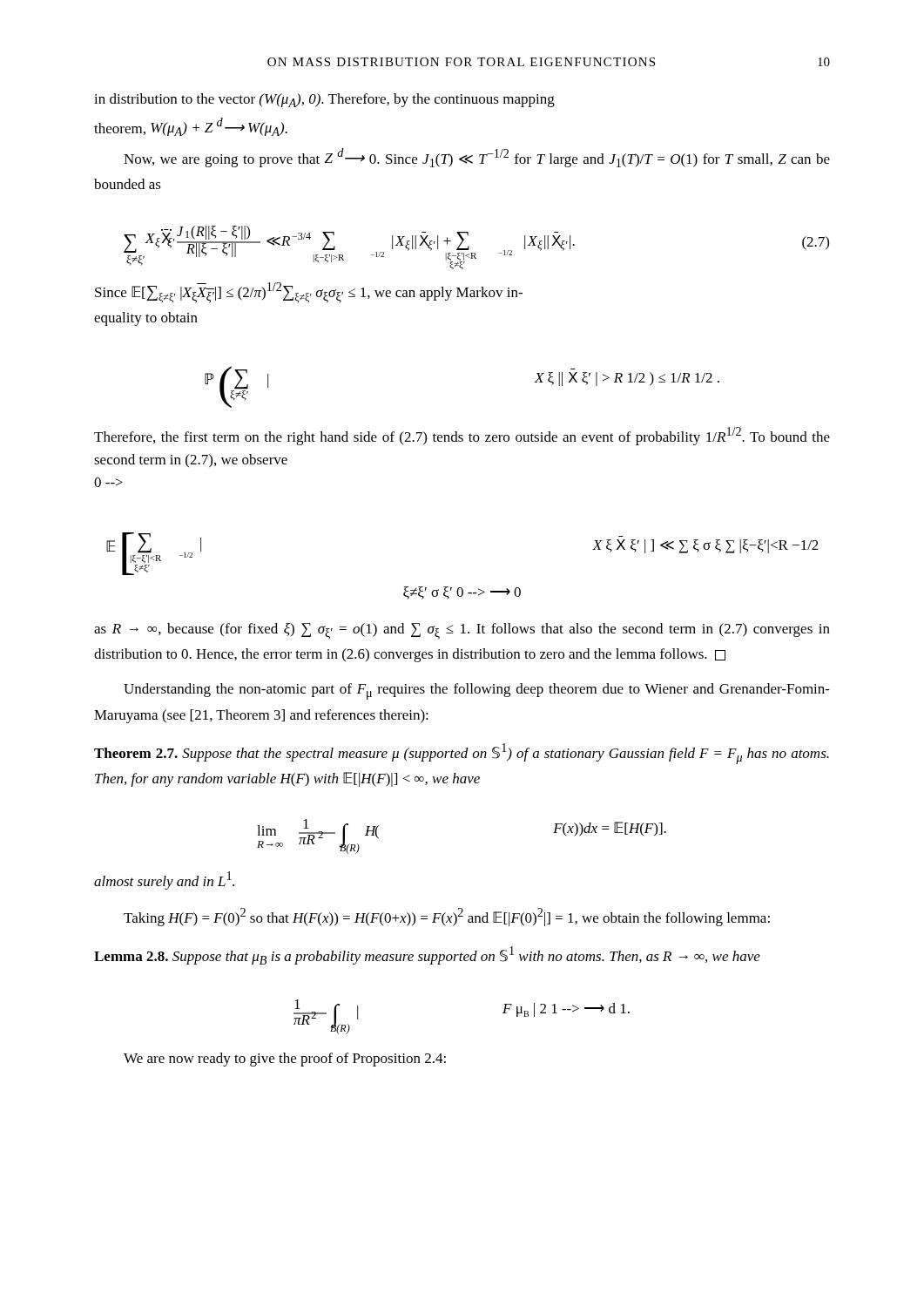The image size is (924, 1307).
Task: Click on the region starting "We are now ready to give the"
Action: 285,1060
